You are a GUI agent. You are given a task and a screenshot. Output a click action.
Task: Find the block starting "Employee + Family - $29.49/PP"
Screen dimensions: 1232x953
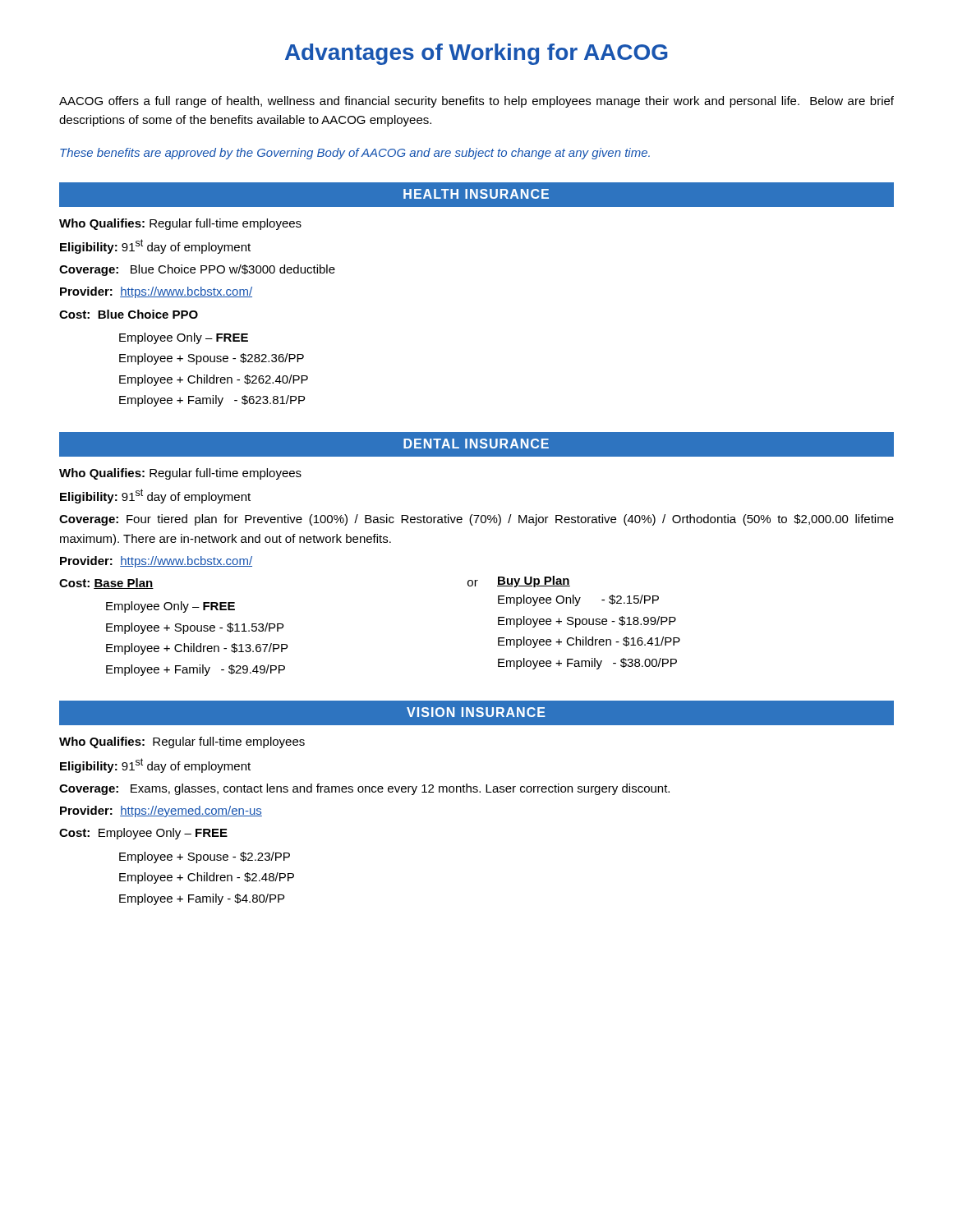pos(195,669)
